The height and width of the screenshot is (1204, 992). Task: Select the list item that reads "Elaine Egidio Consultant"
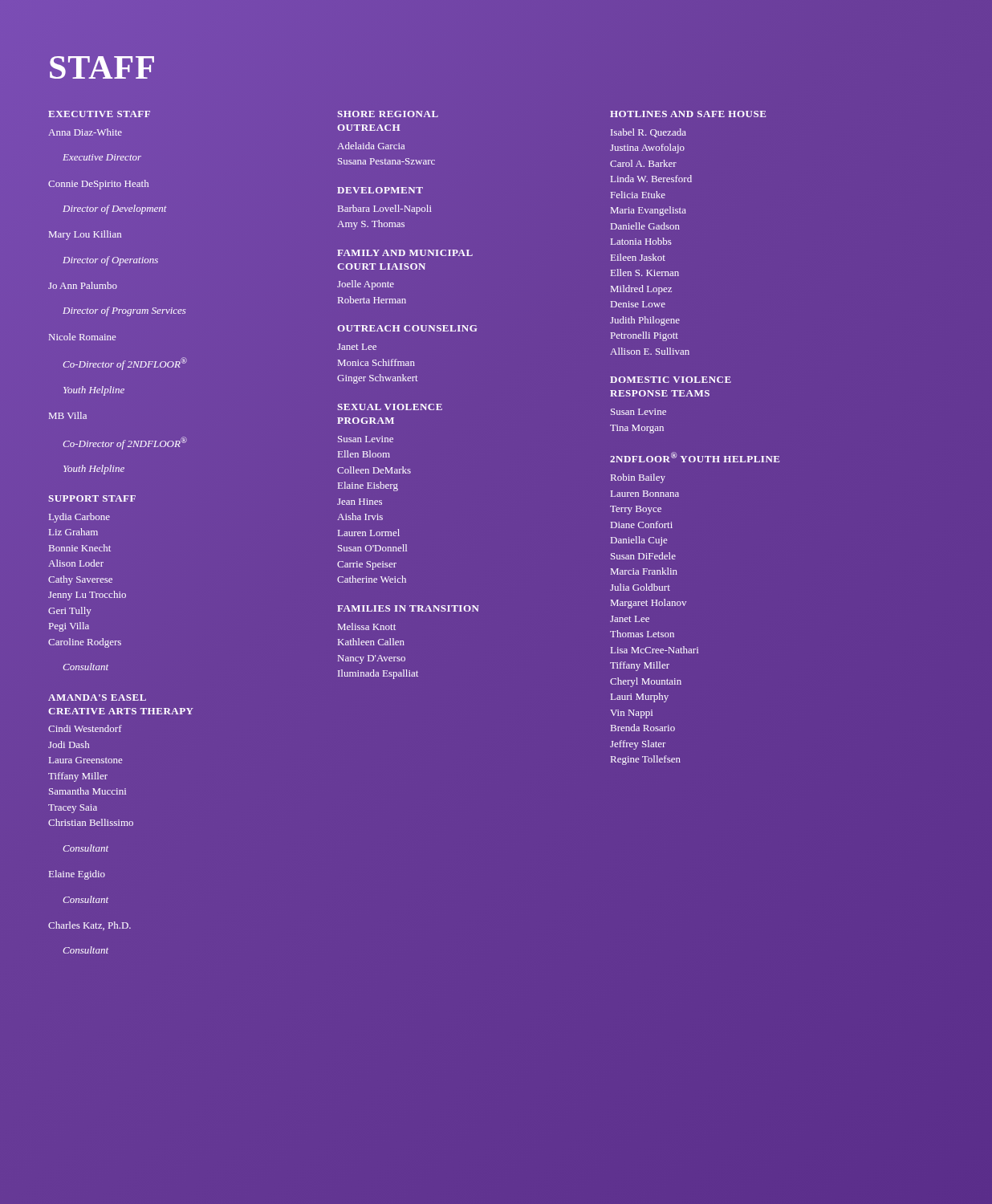(x=77, y=875)
